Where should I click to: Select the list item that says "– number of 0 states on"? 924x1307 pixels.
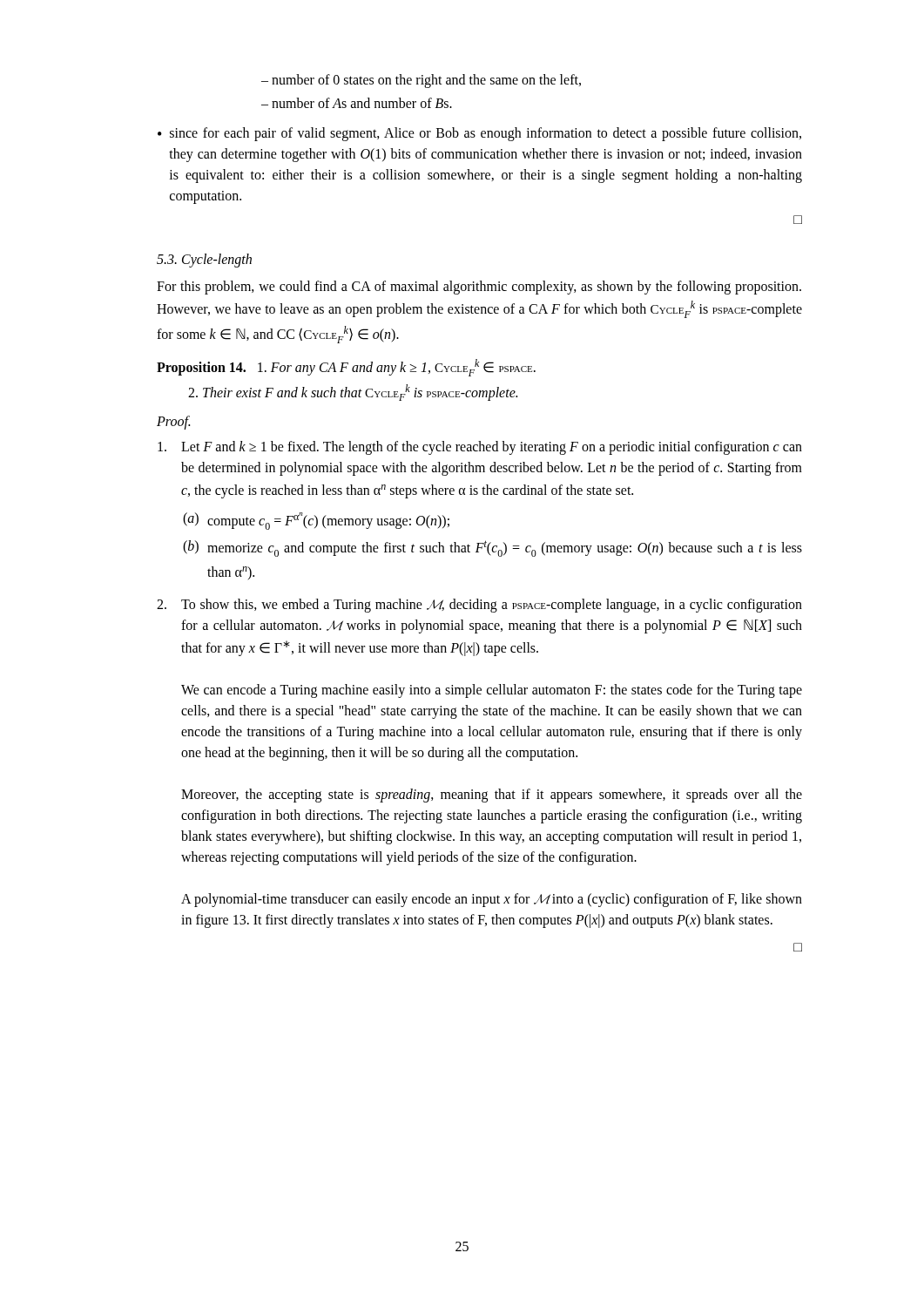point(421,80)
